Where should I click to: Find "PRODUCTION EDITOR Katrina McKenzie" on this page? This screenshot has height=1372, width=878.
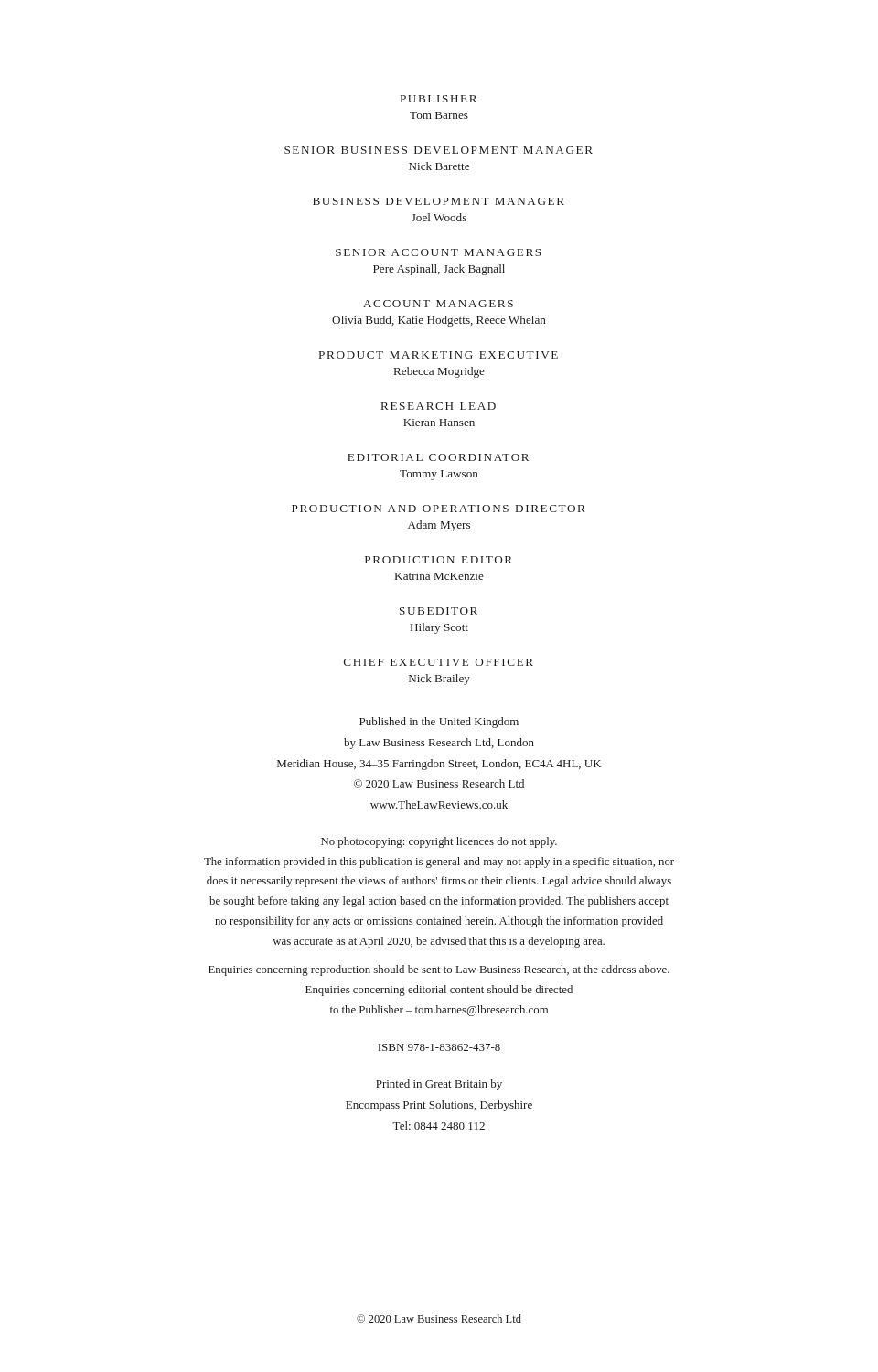439,568
